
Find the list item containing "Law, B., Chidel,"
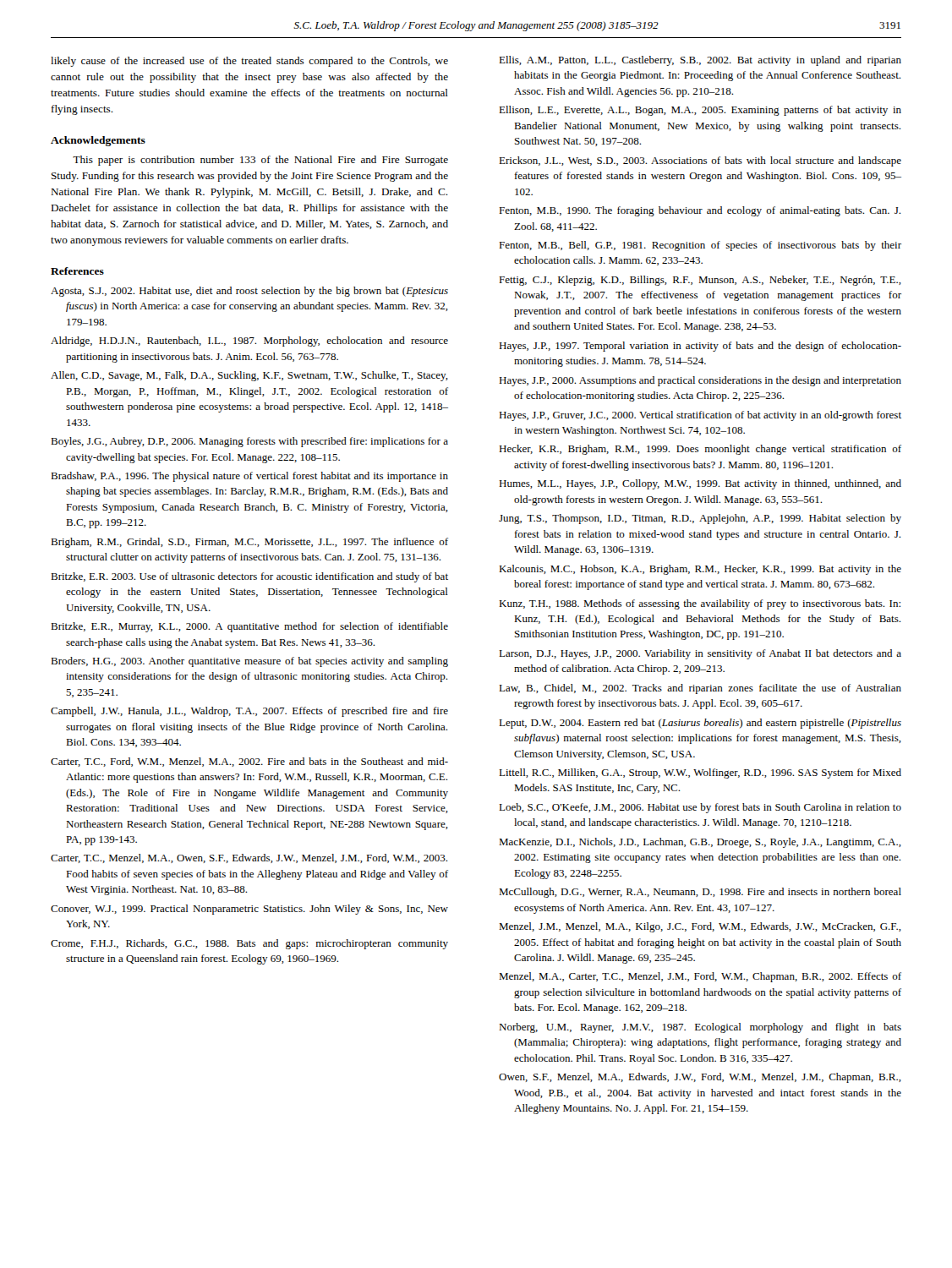[700, 695]
